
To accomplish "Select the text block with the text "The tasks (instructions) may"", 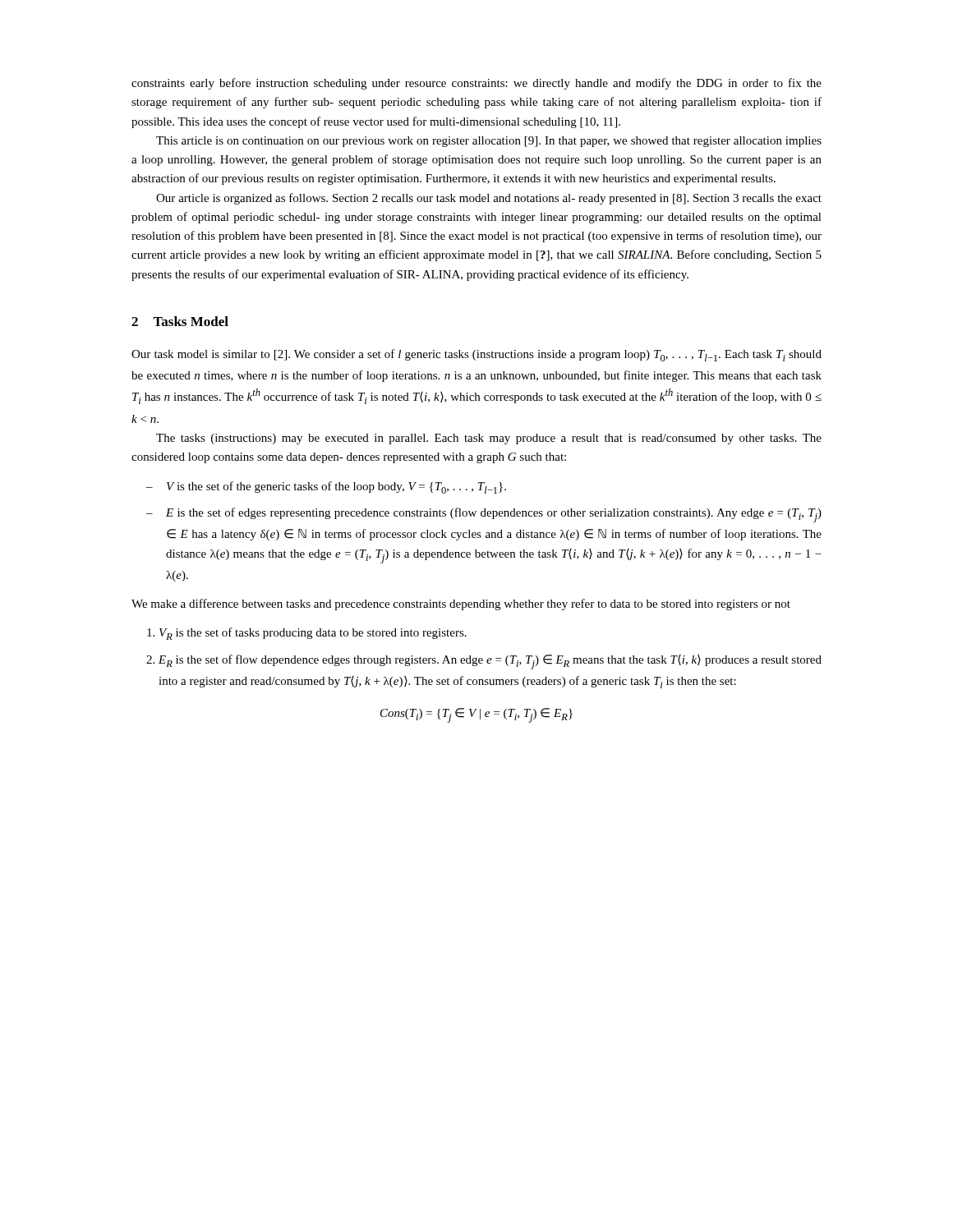I will pos(476,448).
